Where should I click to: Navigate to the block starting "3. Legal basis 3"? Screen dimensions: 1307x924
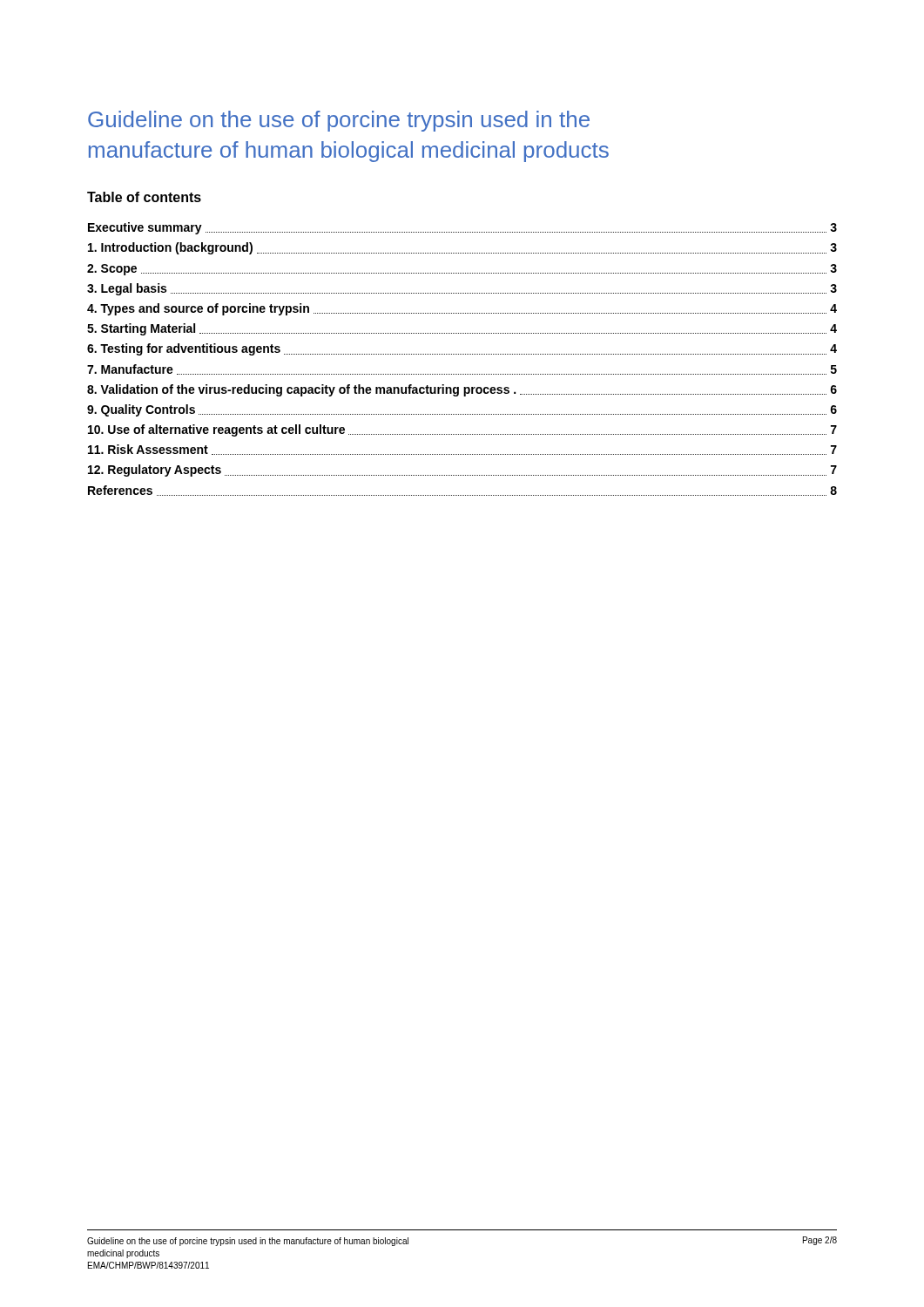(462, 288)
